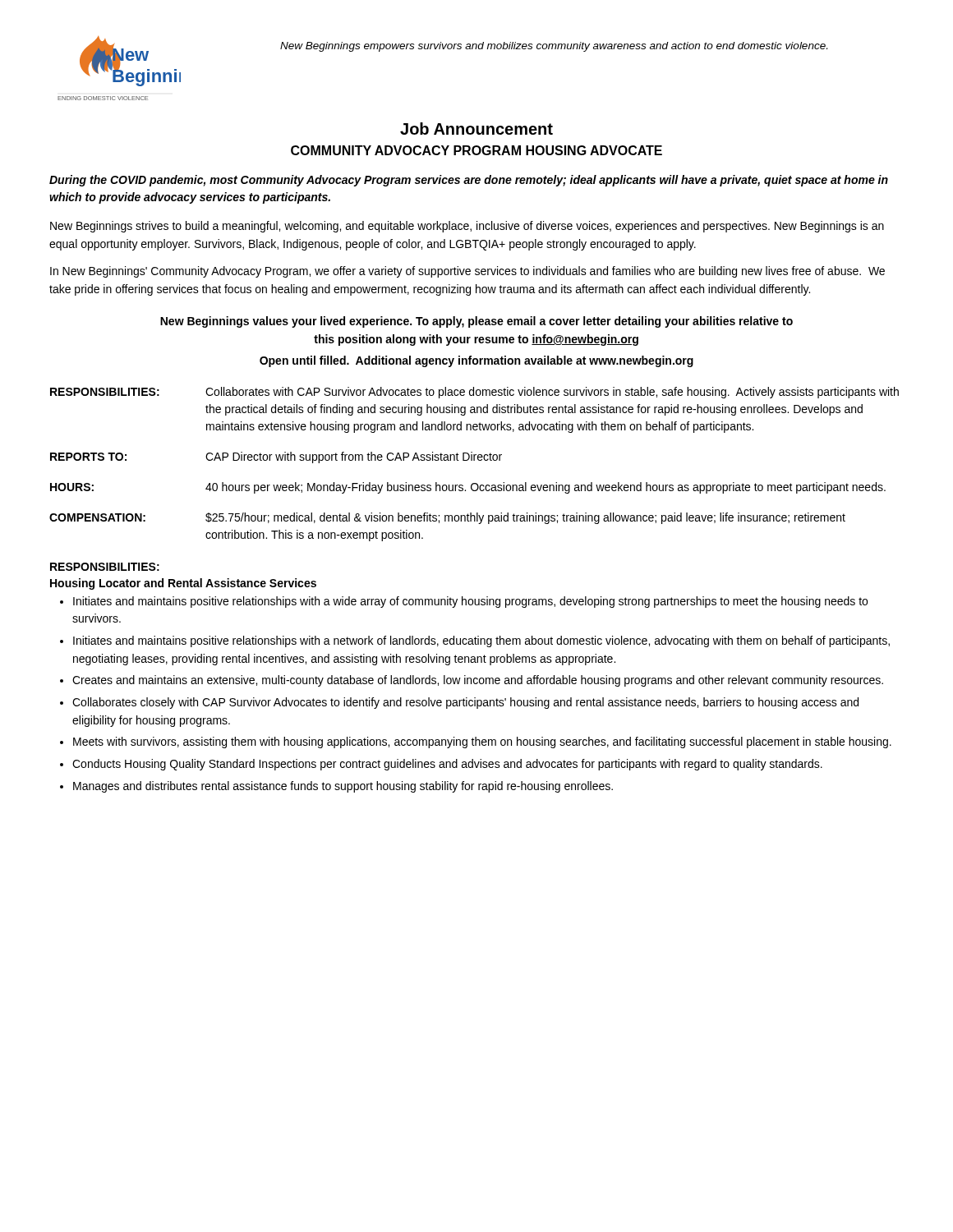Locate the block of text that opens with "New Beginnings strives to build a"
The image size is (953, 1232).
[x=467, y=235]
